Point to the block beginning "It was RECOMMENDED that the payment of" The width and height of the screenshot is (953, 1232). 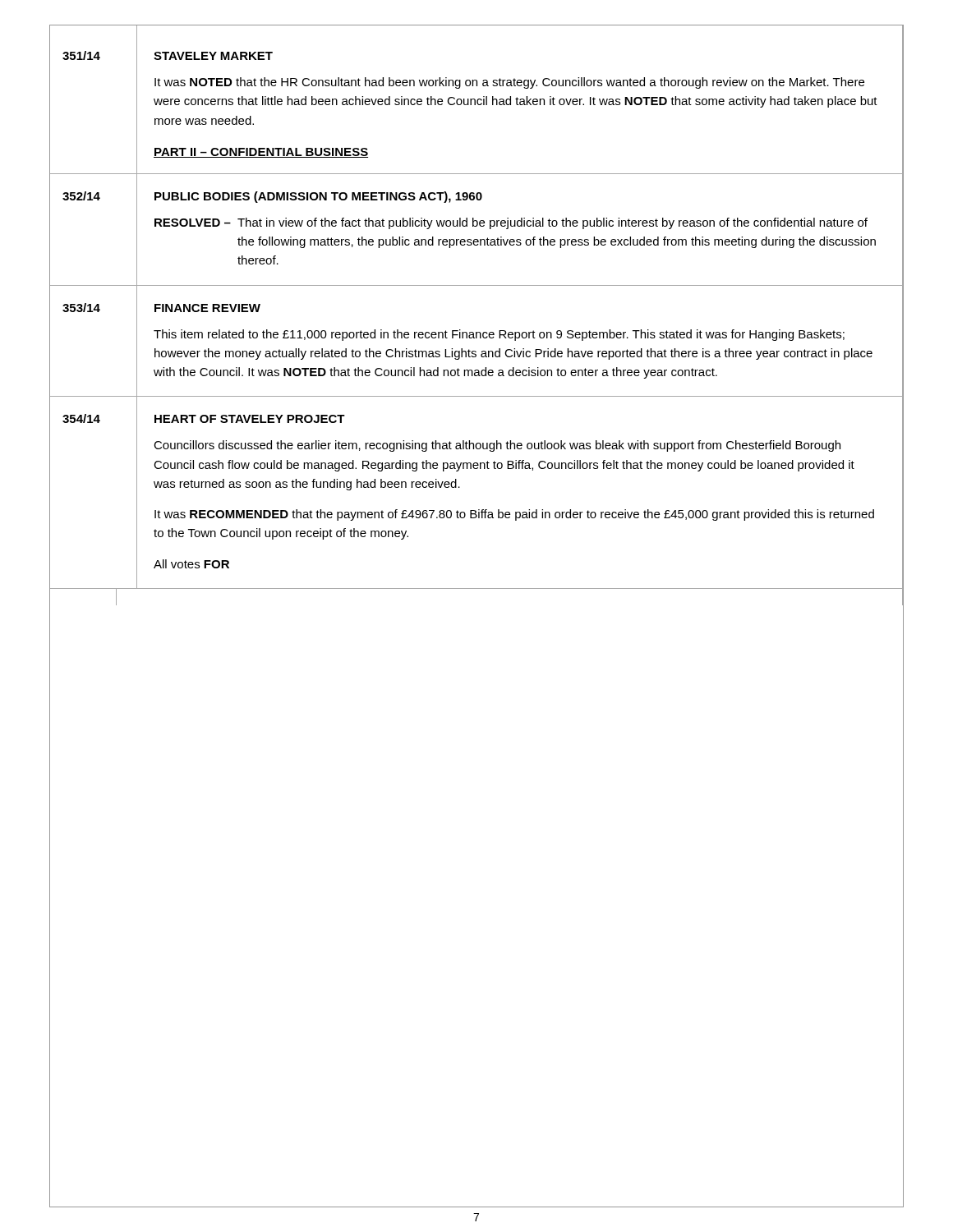514,523
